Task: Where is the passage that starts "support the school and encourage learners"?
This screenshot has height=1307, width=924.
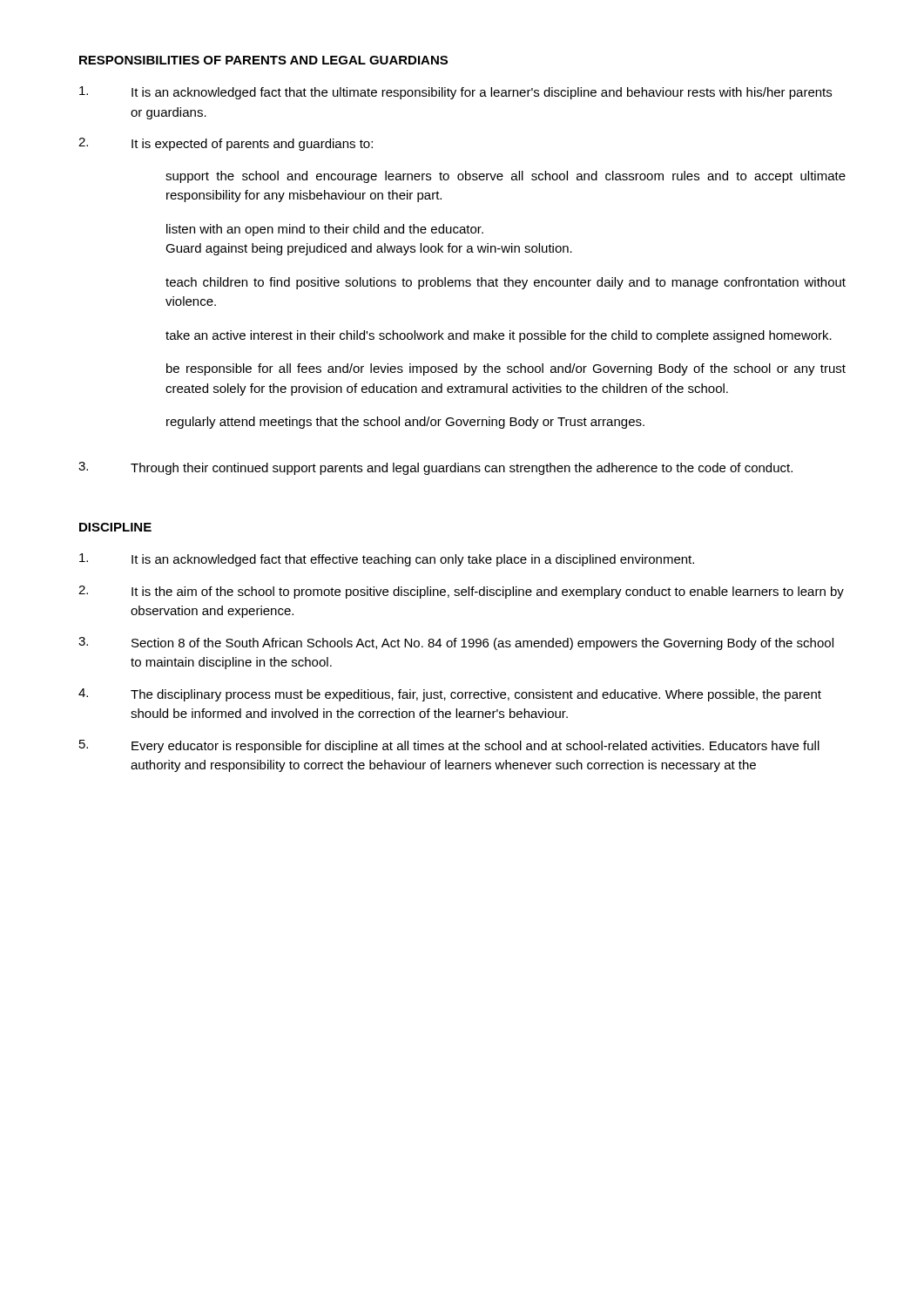Action: [506, 185]
